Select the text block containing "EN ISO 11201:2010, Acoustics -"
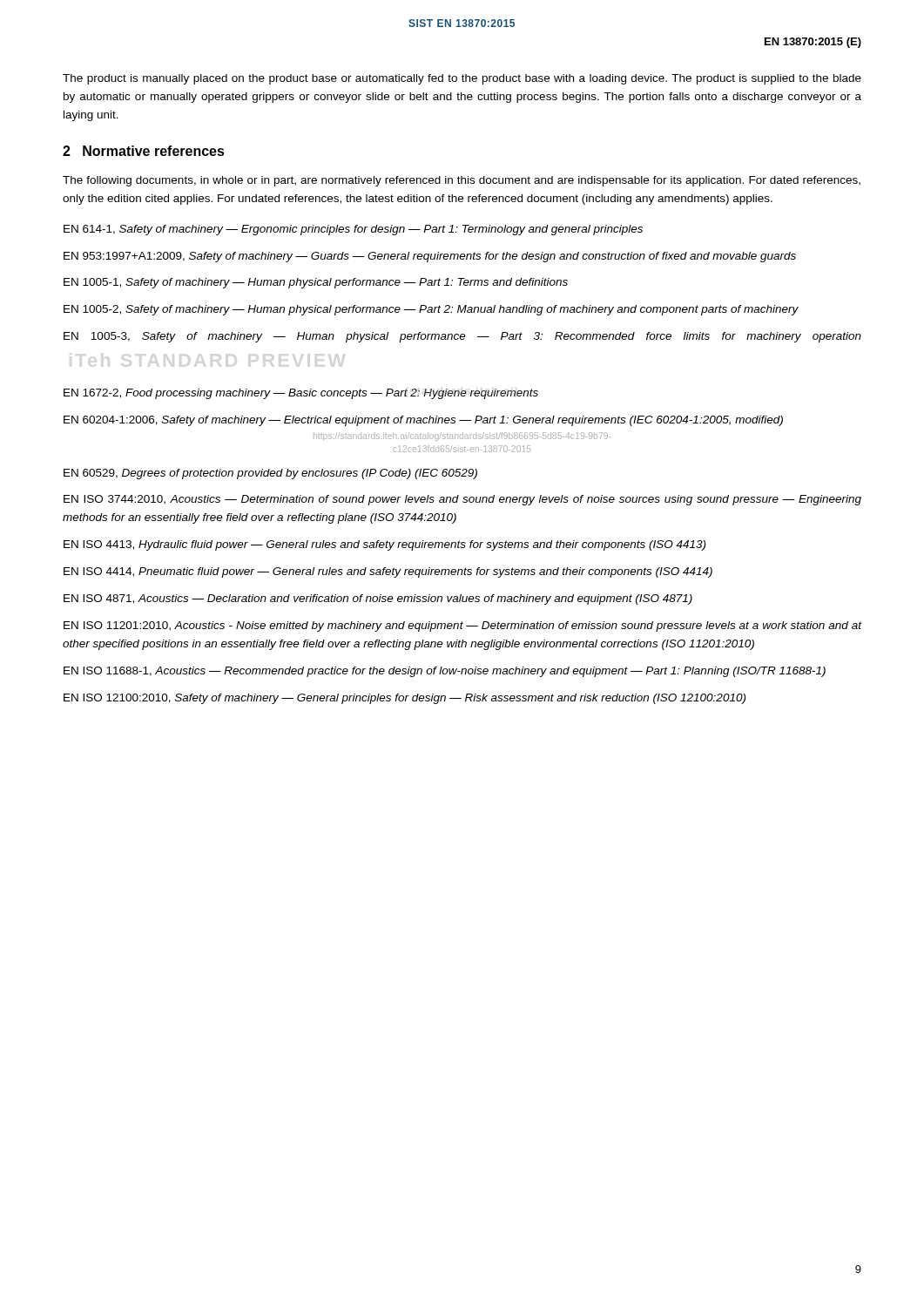This screenshot has height=1307, width=924. 462,634
